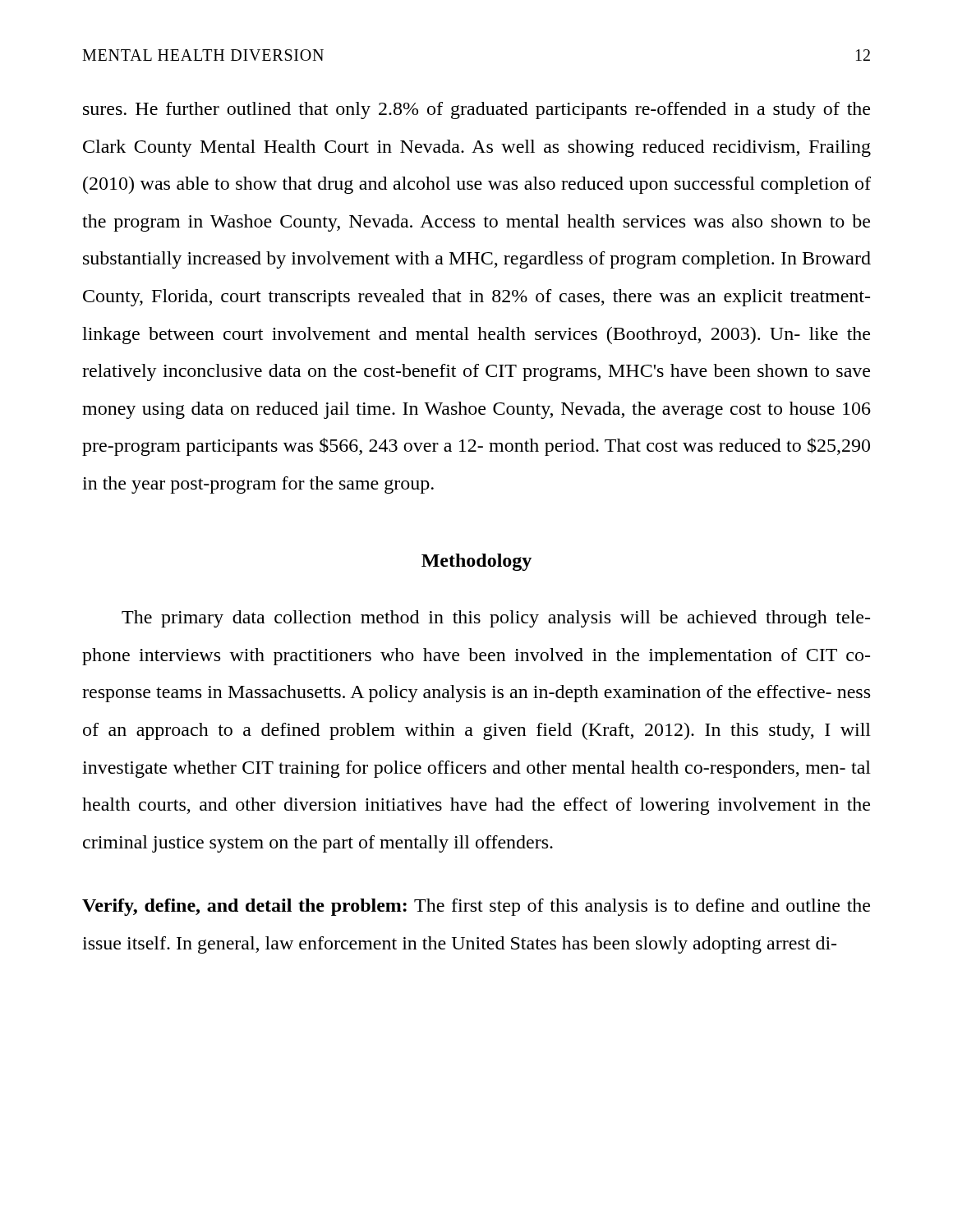This screenshot has height=1232, width=953.
Task: Find the text block that says "sures. He further"
Action: click(476, 296)
